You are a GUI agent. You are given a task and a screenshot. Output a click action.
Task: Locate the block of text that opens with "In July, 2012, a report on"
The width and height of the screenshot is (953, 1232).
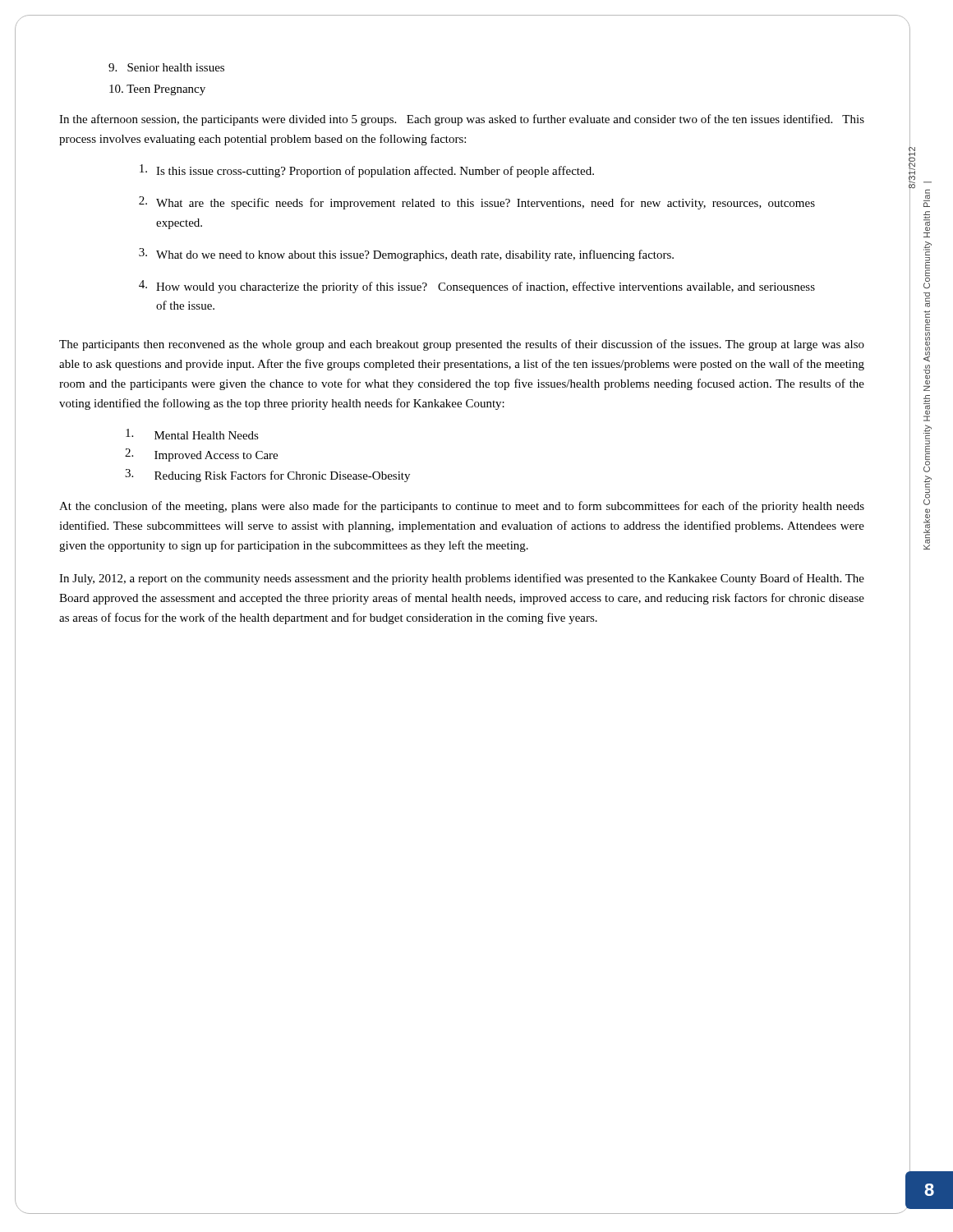(462, 598)
